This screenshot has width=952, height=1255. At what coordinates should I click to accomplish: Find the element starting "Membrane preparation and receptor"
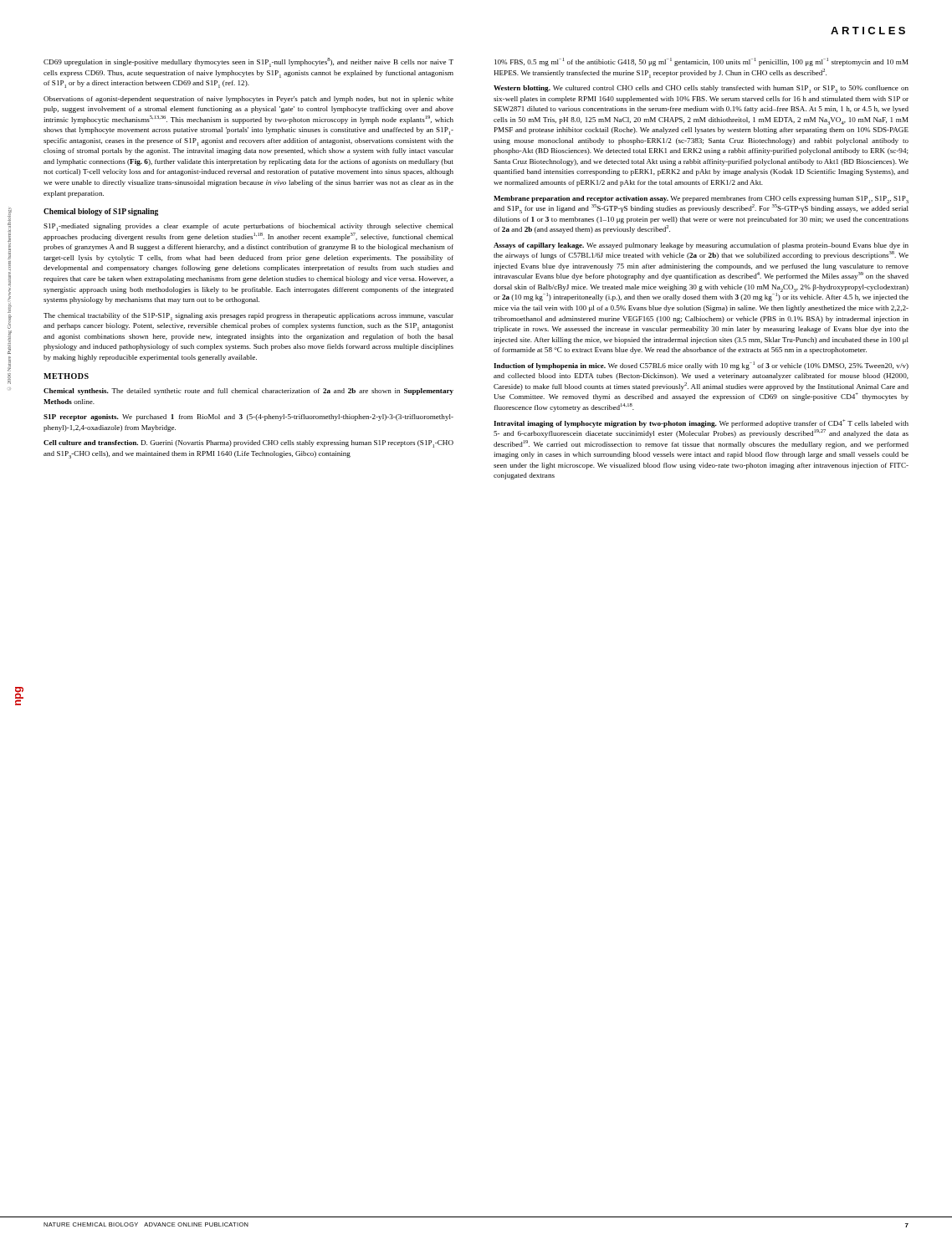(x=701, y=214)
